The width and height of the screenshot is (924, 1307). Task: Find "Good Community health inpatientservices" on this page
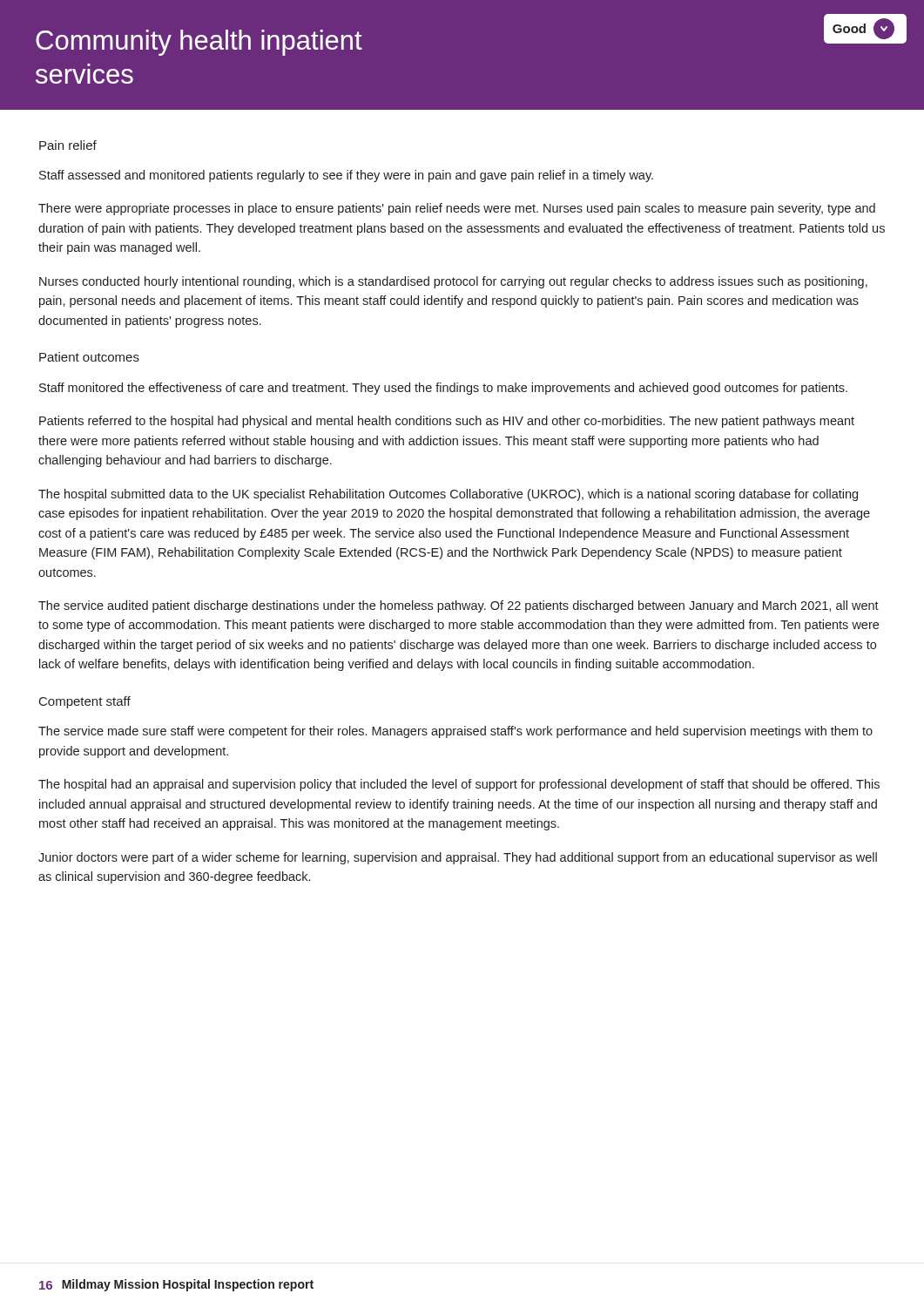186,35
